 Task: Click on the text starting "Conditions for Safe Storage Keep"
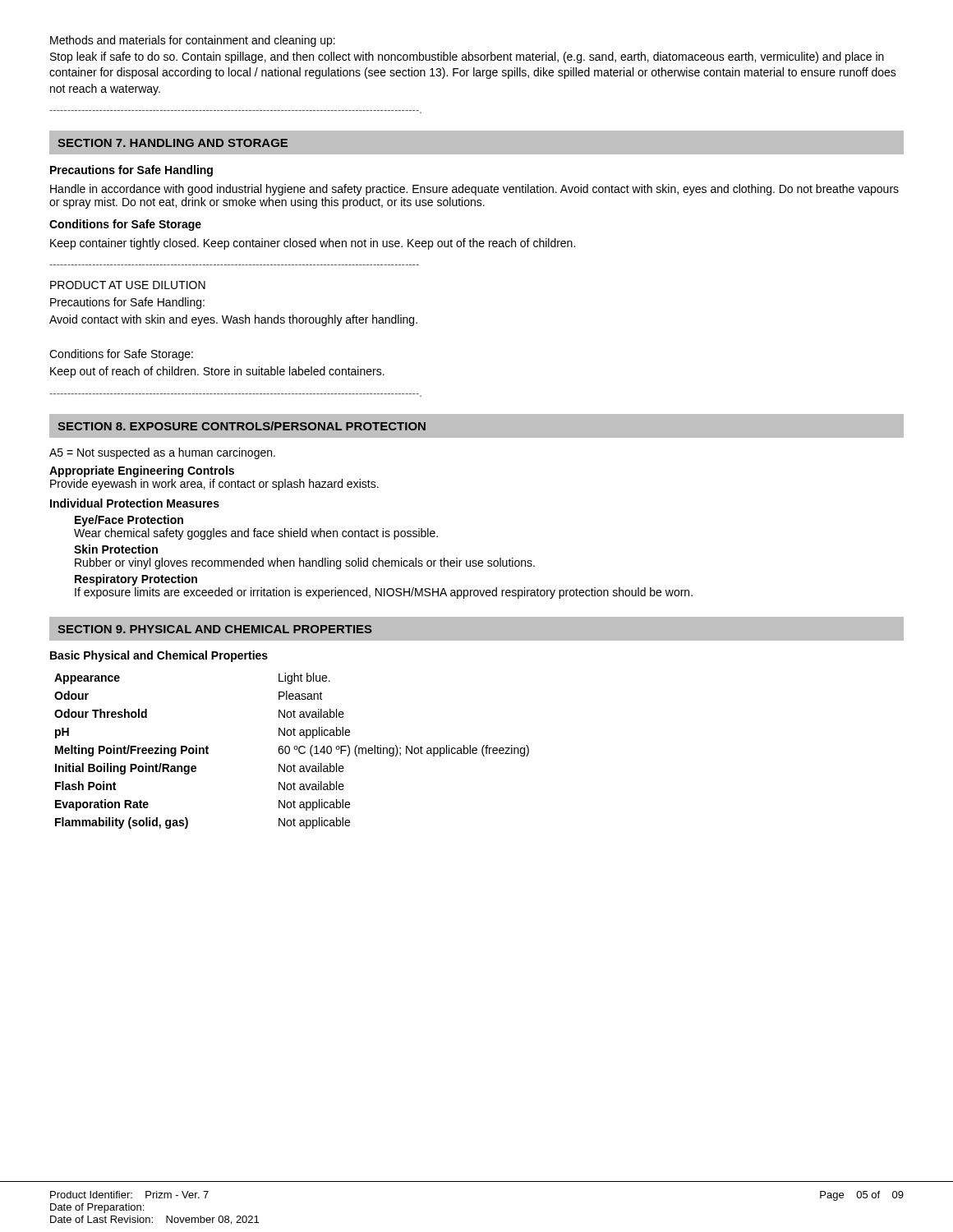(476, 233)
